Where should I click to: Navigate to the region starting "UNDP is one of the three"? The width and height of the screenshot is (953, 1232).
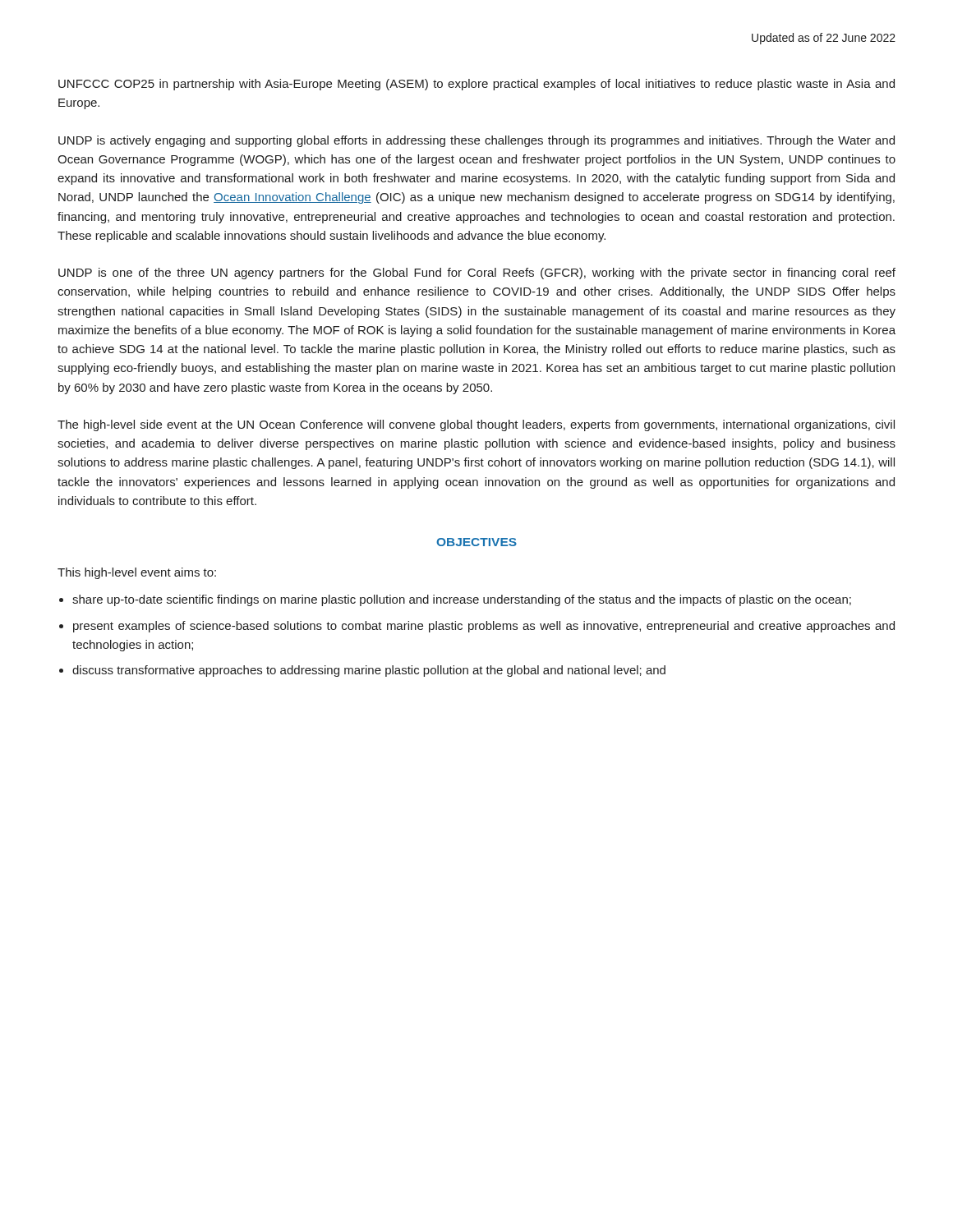476,330
